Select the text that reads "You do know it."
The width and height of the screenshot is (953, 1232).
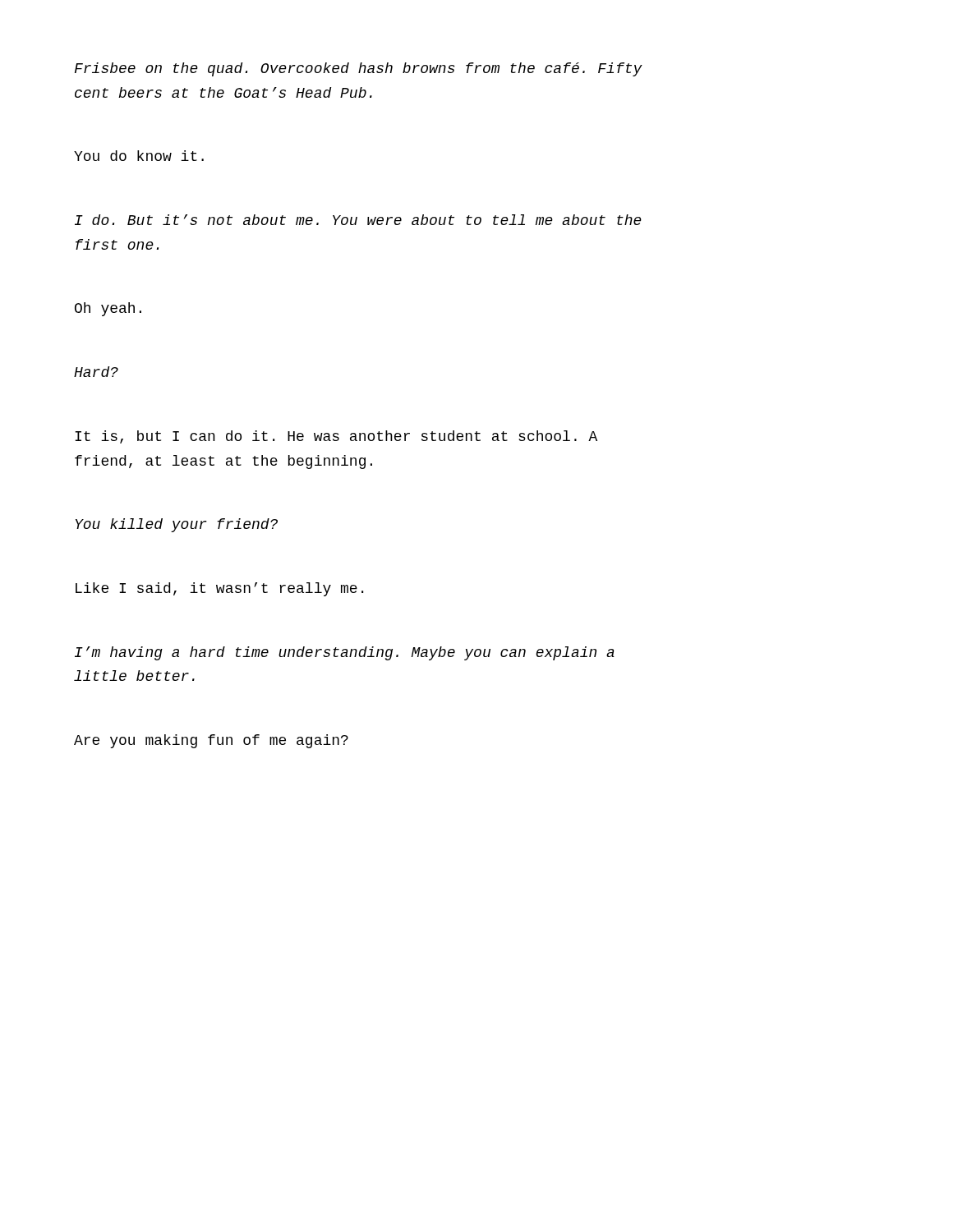[x=141, y=157]
